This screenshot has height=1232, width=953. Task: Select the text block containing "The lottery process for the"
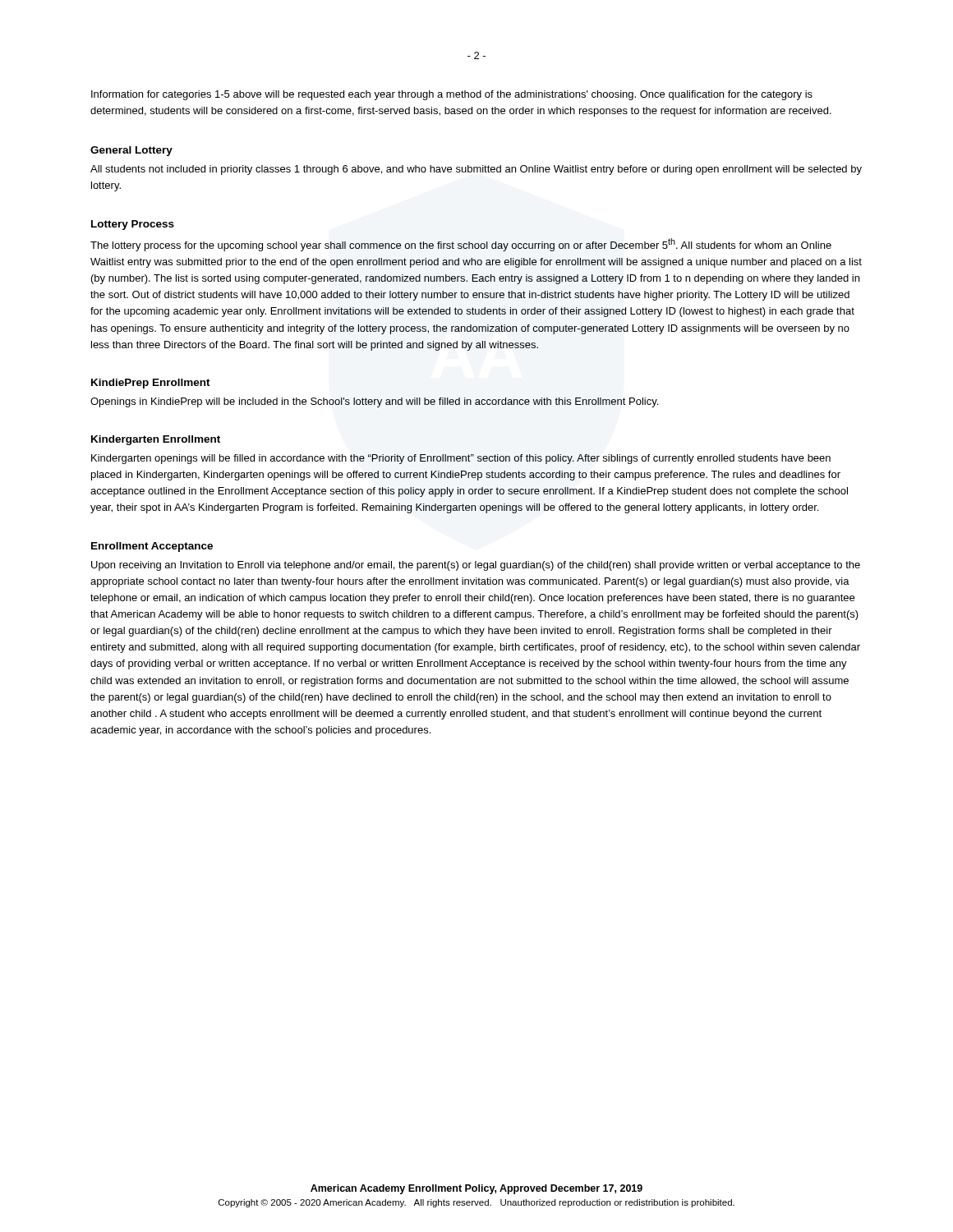(x=476, y=293)
